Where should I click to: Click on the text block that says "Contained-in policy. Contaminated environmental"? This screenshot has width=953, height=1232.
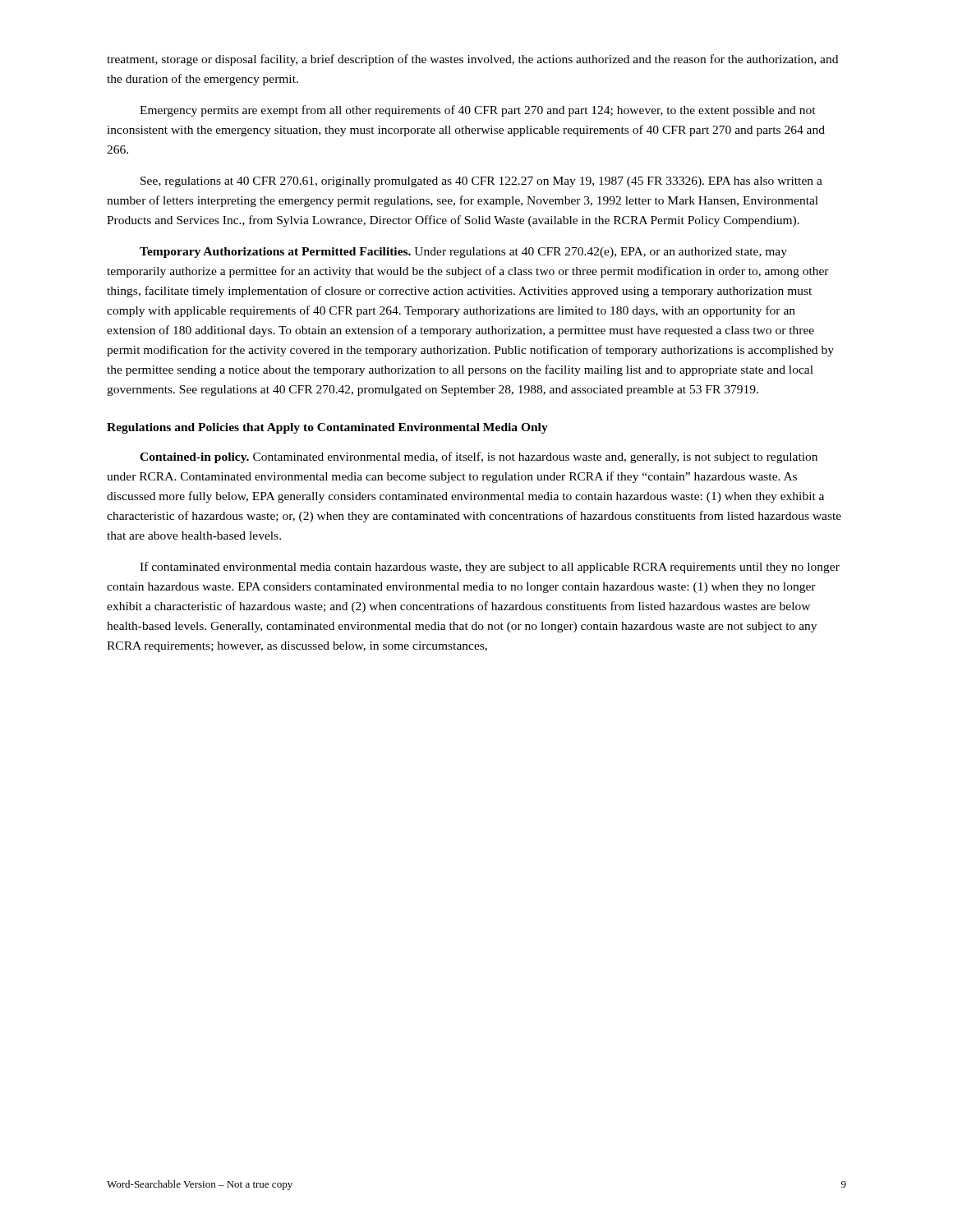(x=476, y=496)
